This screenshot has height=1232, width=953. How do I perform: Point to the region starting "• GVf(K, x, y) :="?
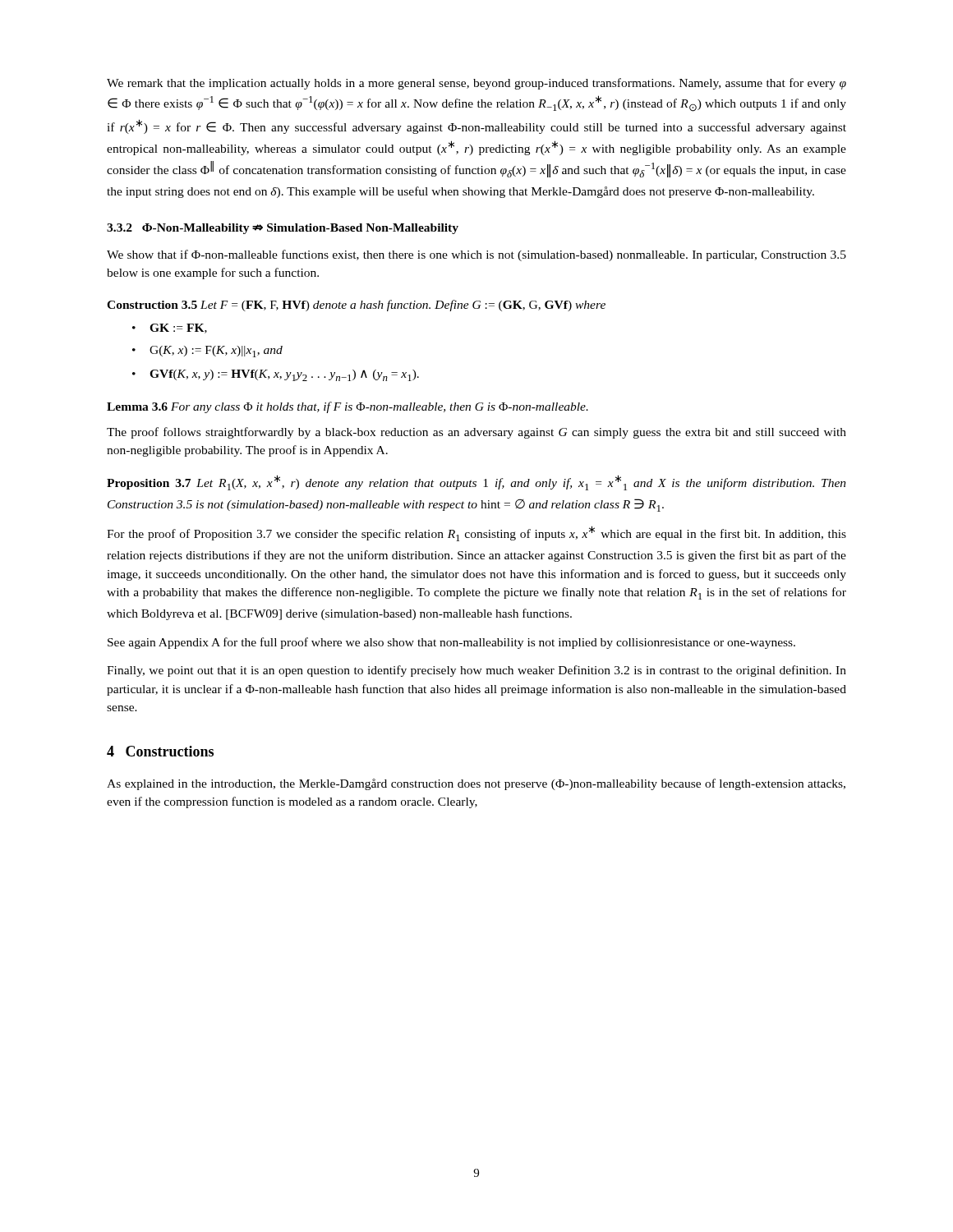tap(276, 376)
